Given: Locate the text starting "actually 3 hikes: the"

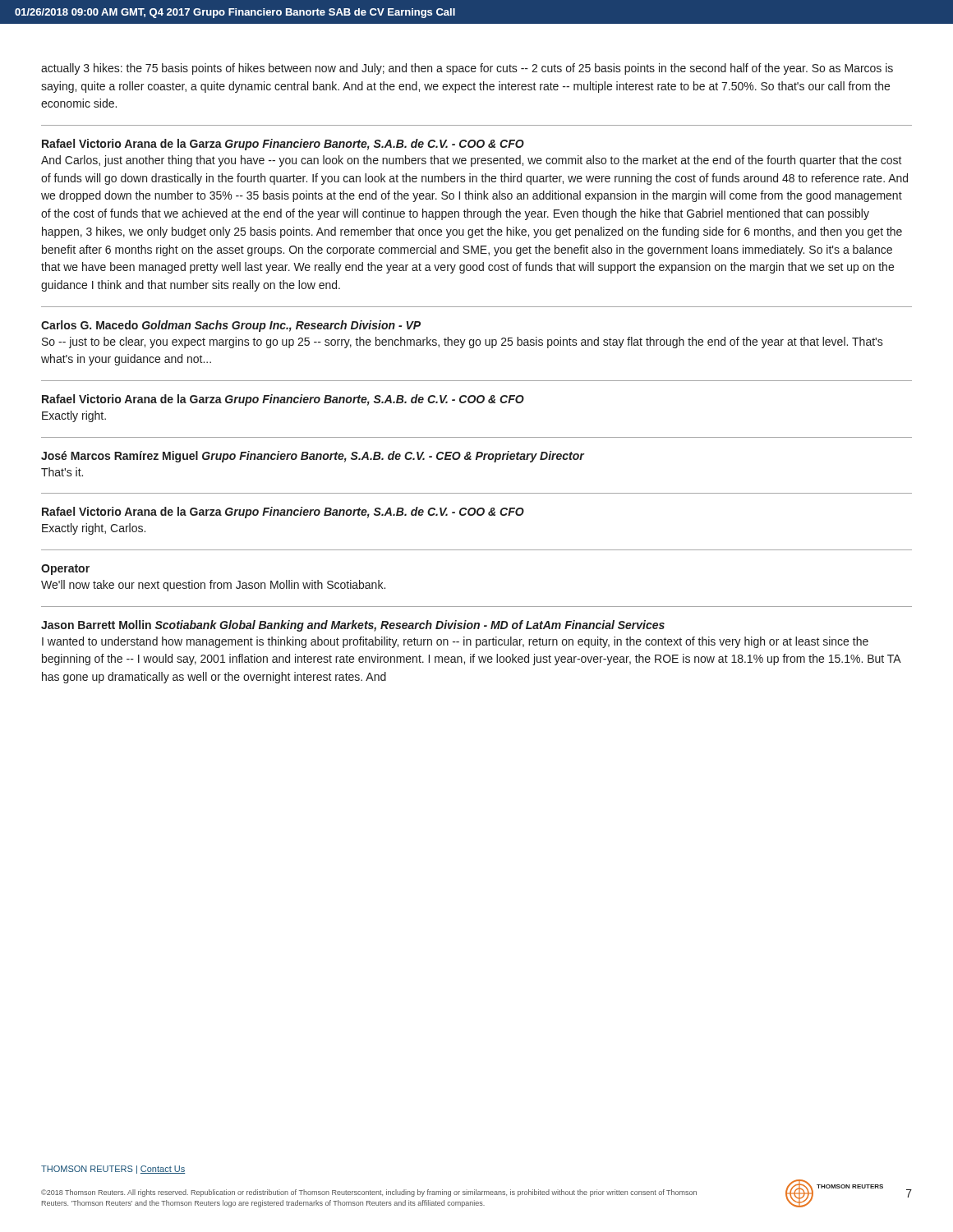Looking at the screenshot, I should [476, 87].
